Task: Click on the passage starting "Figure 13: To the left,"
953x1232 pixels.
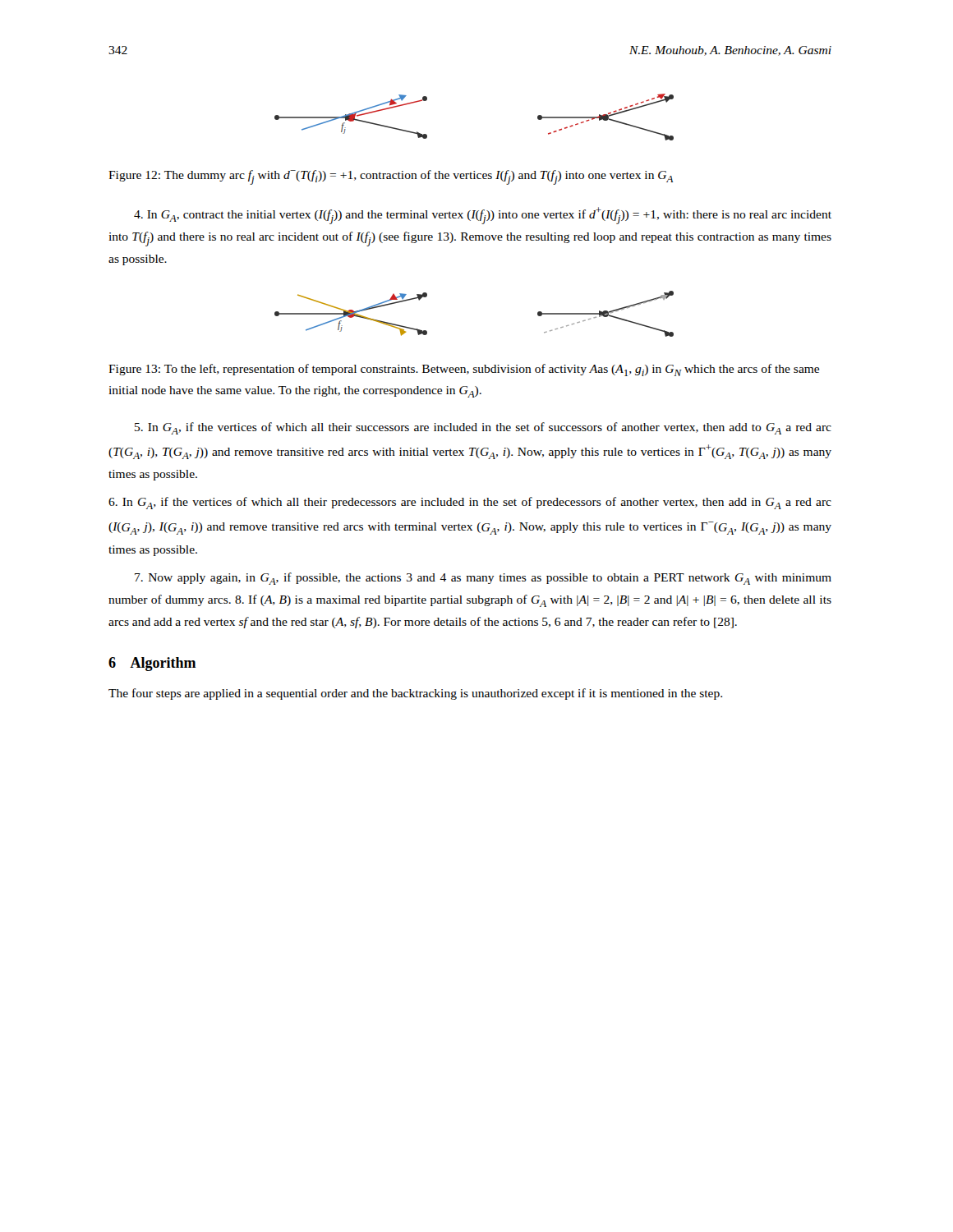Action: tap(464, 381)
